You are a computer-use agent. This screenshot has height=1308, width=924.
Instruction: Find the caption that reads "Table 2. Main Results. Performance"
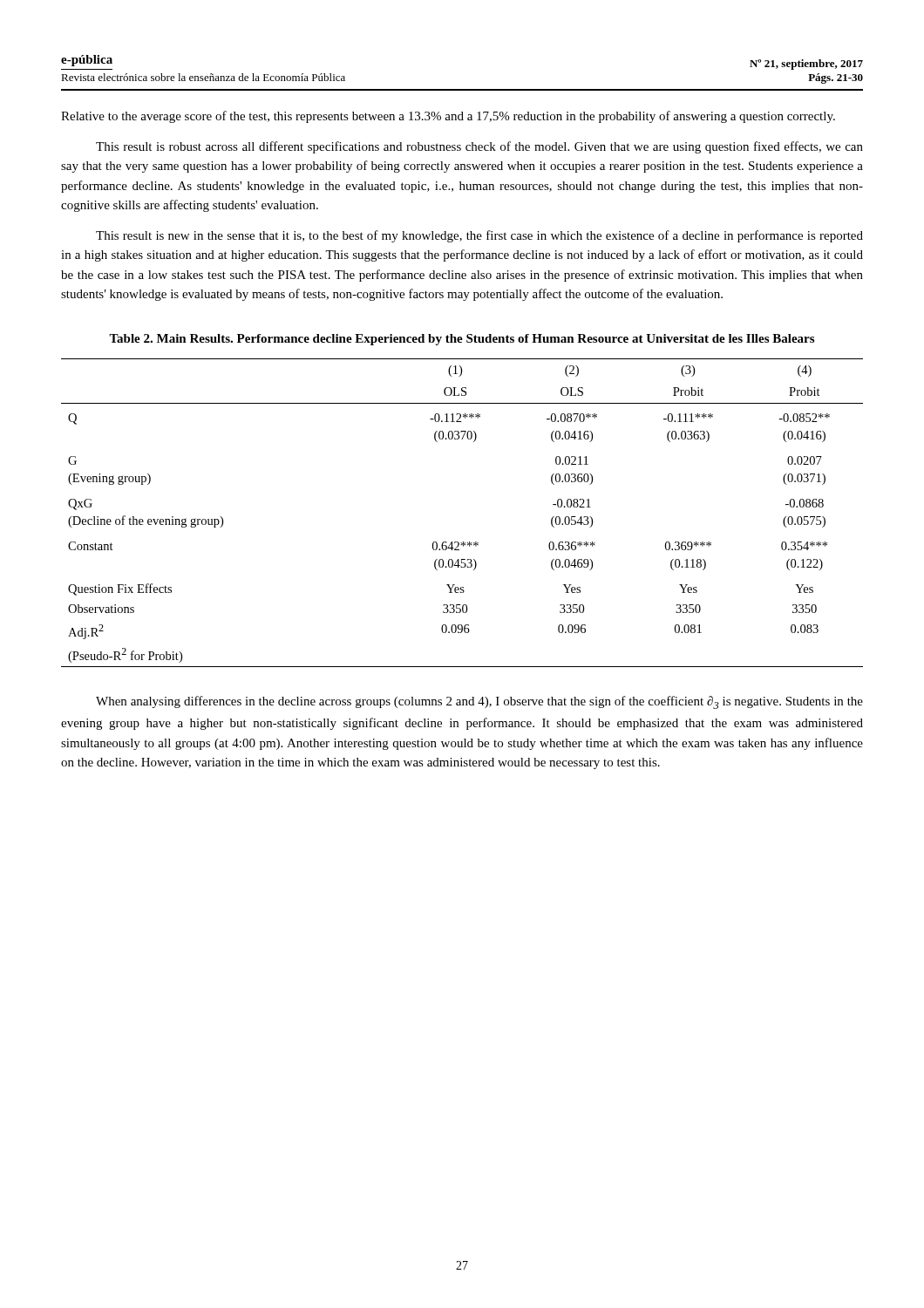click(462, 338)
